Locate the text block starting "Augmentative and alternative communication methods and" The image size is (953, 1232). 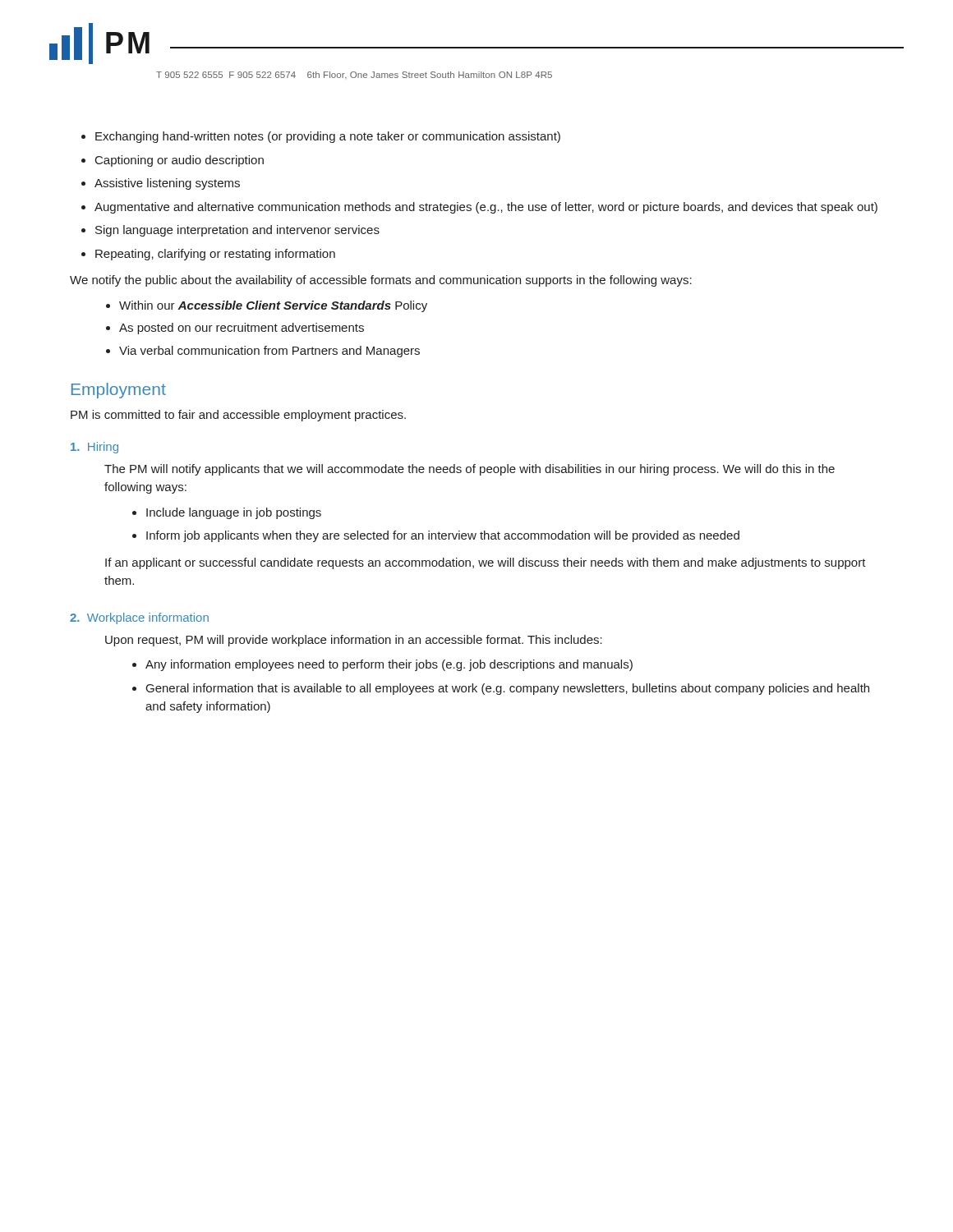click(486, 206)
